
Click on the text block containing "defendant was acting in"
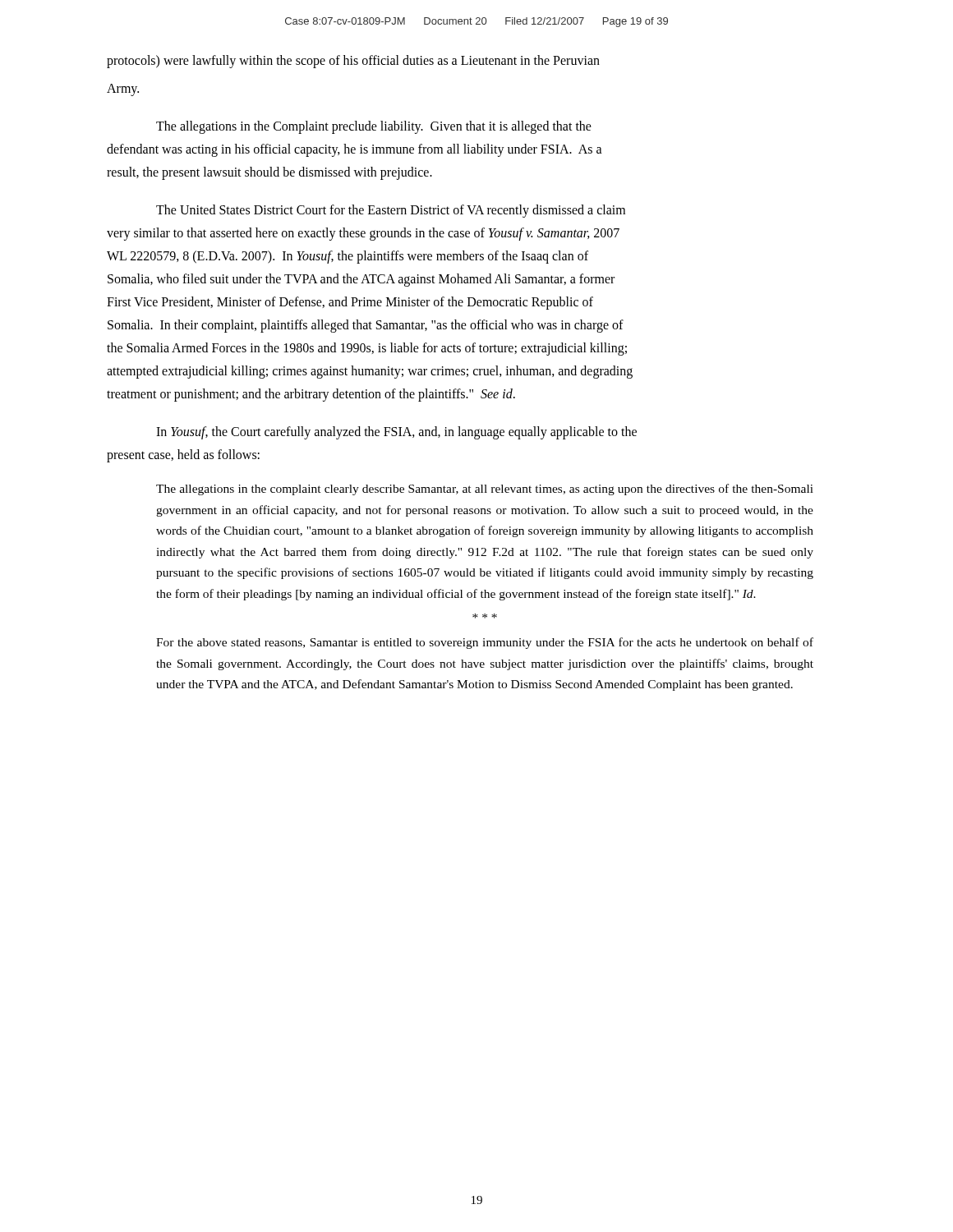354,149
